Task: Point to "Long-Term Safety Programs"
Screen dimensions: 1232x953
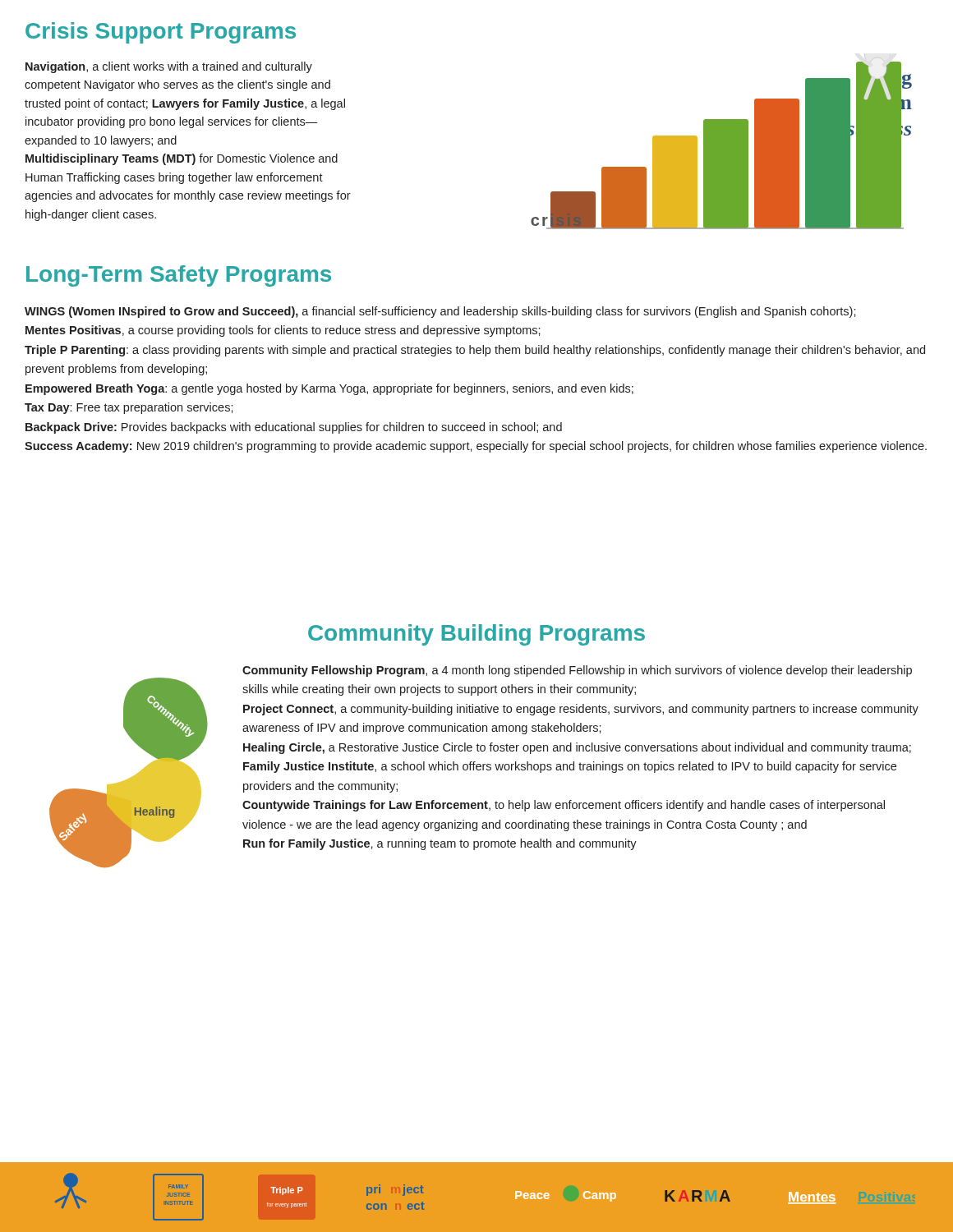Action: pos(178,274)
